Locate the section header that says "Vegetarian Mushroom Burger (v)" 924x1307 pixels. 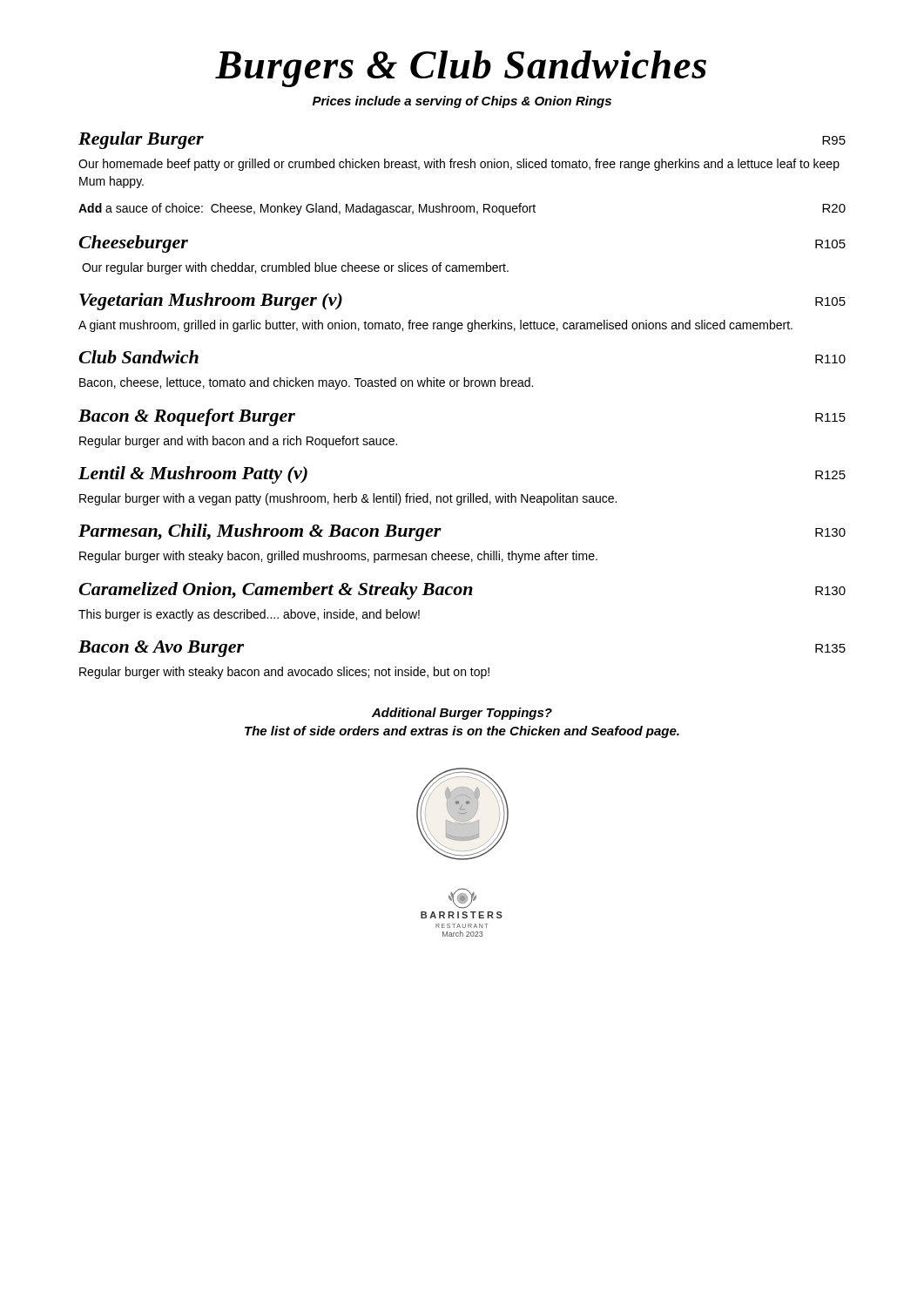coord(211,299)
